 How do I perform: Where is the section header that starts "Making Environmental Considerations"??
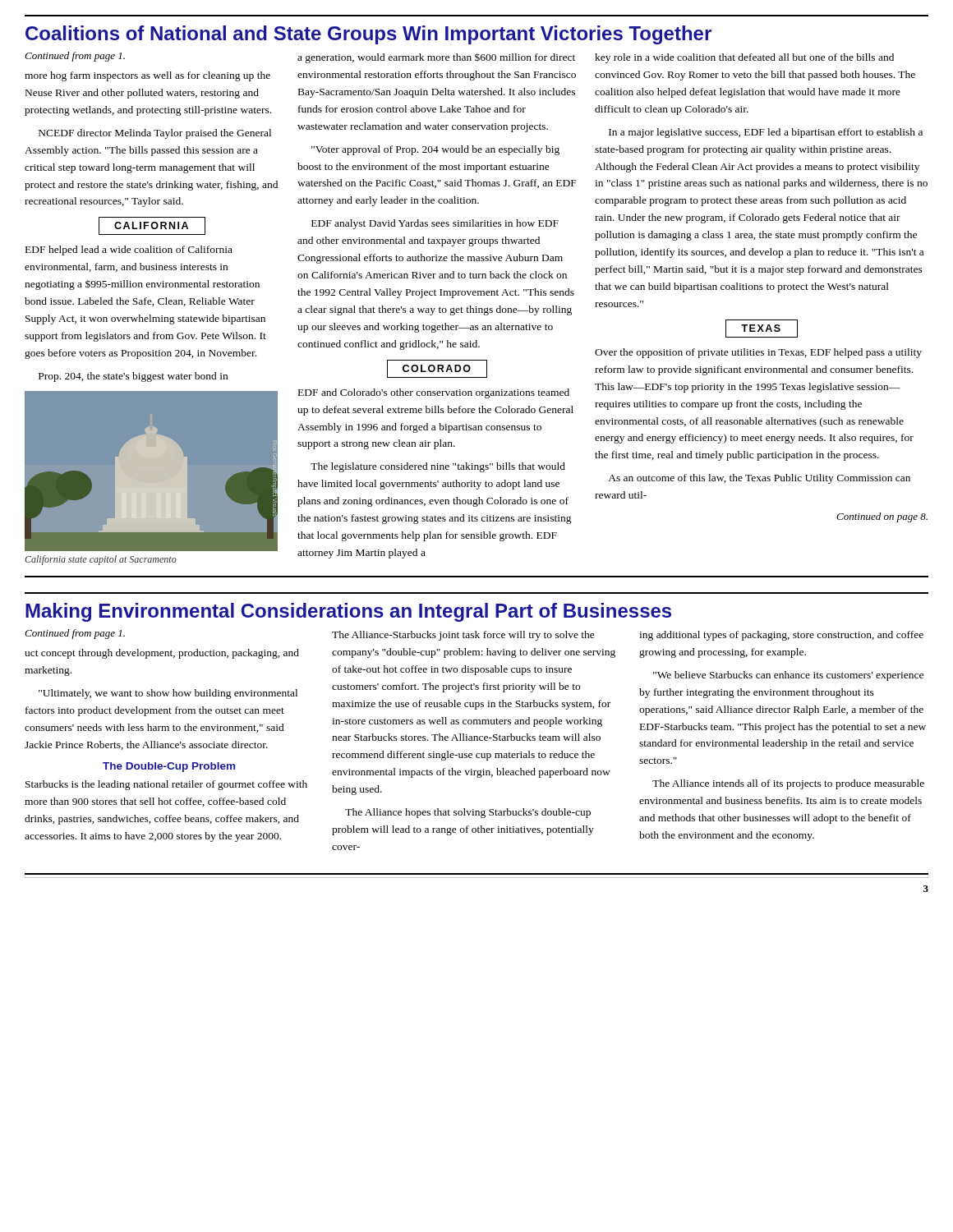pyautogui.click(x=348, y=611)
